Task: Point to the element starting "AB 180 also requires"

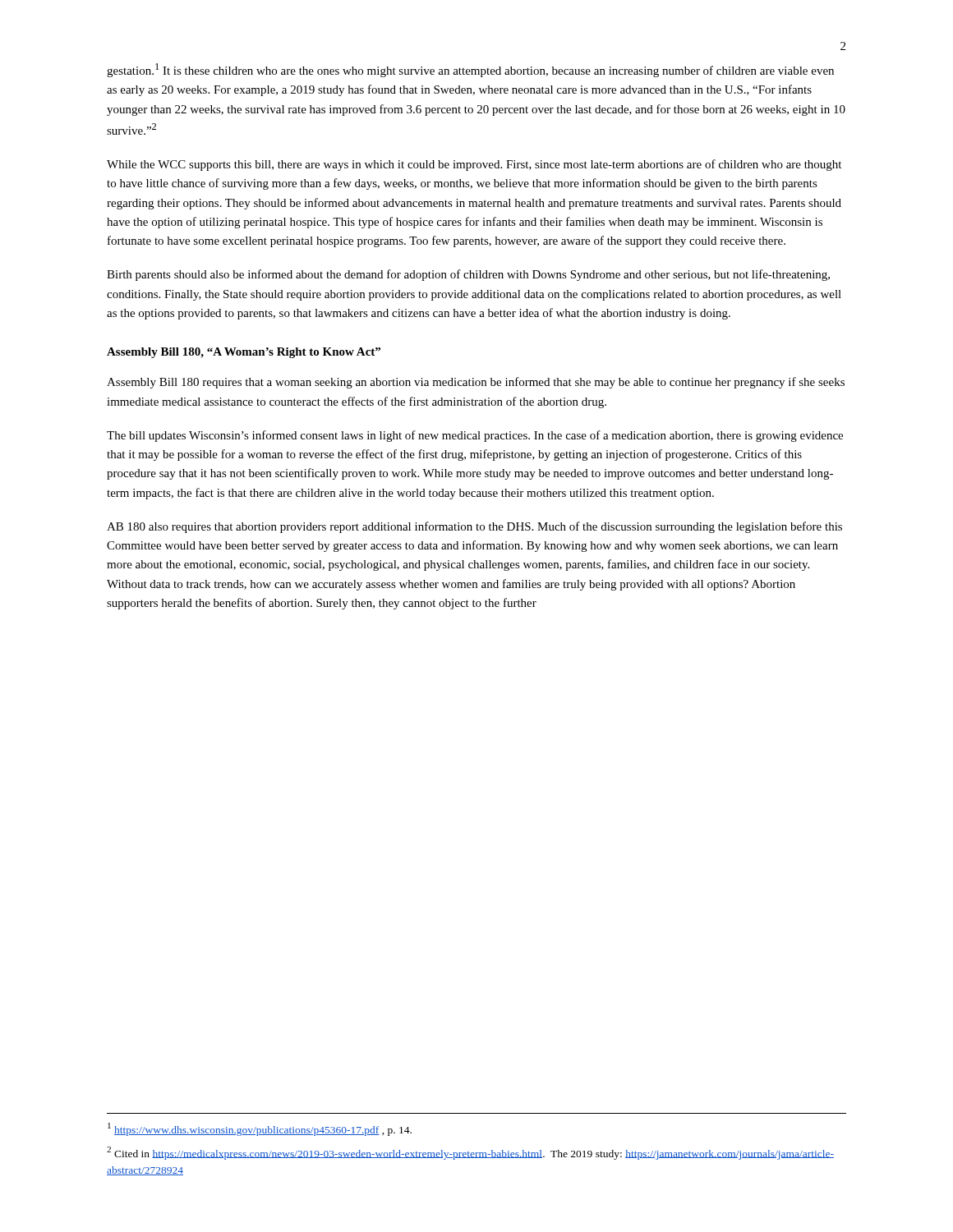Action: point(476,565)
